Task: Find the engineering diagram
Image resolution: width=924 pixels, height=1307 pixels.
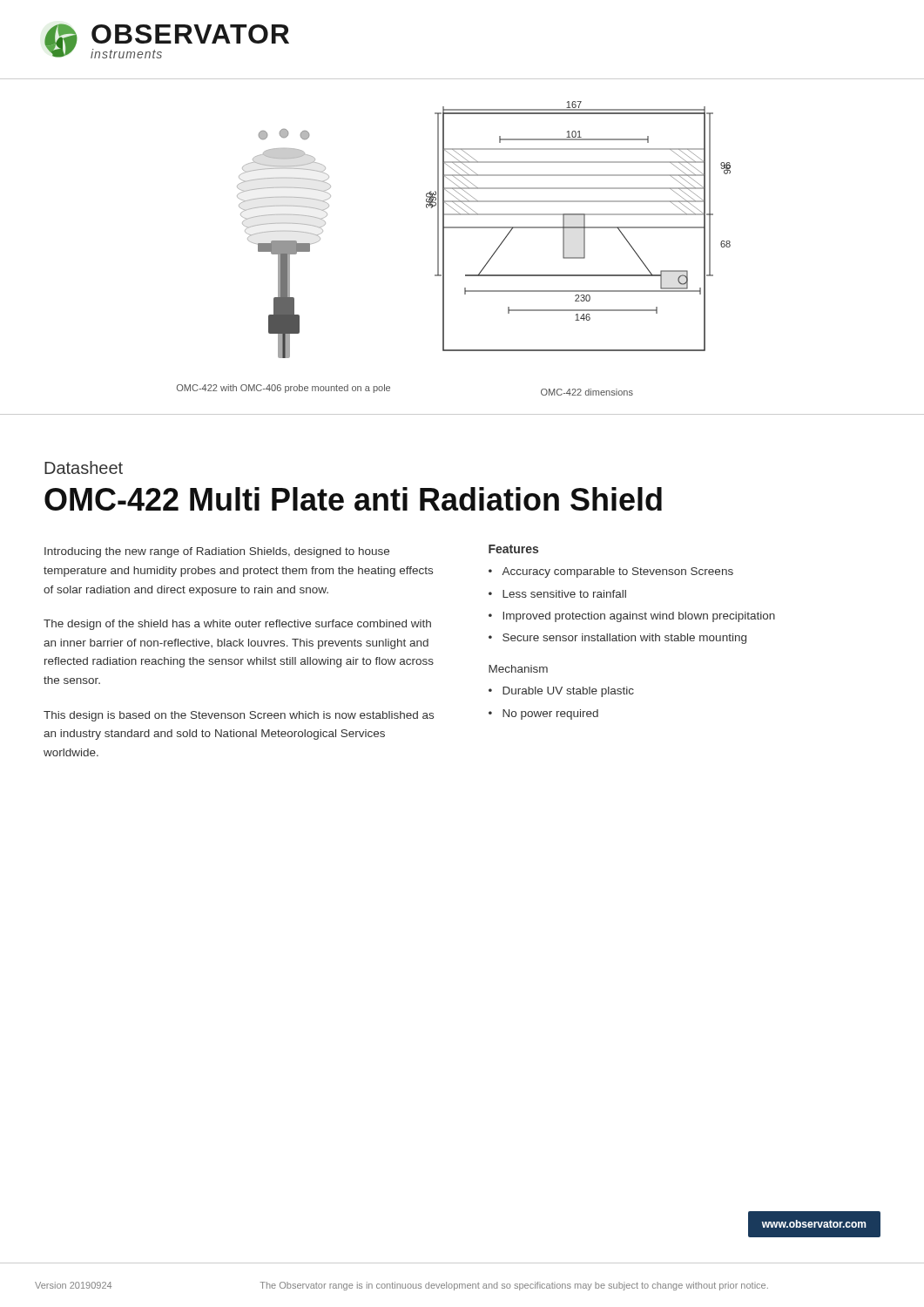Action: 587,249
